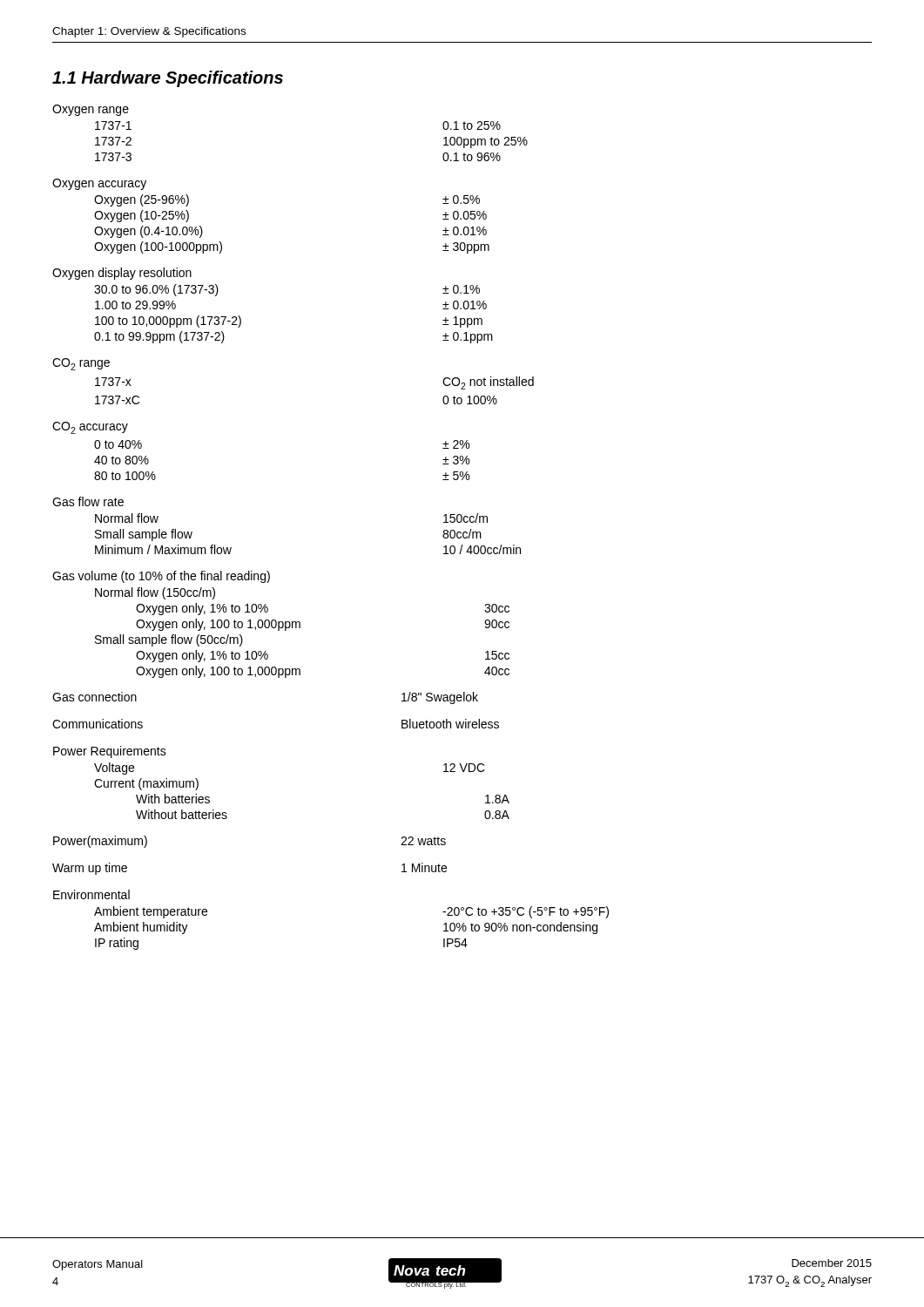Viewport: 924px width, 1307px height.
Task: Locate the text block starting "Oxygen display resolution 30.0 to"
Action: coord(462,305)
